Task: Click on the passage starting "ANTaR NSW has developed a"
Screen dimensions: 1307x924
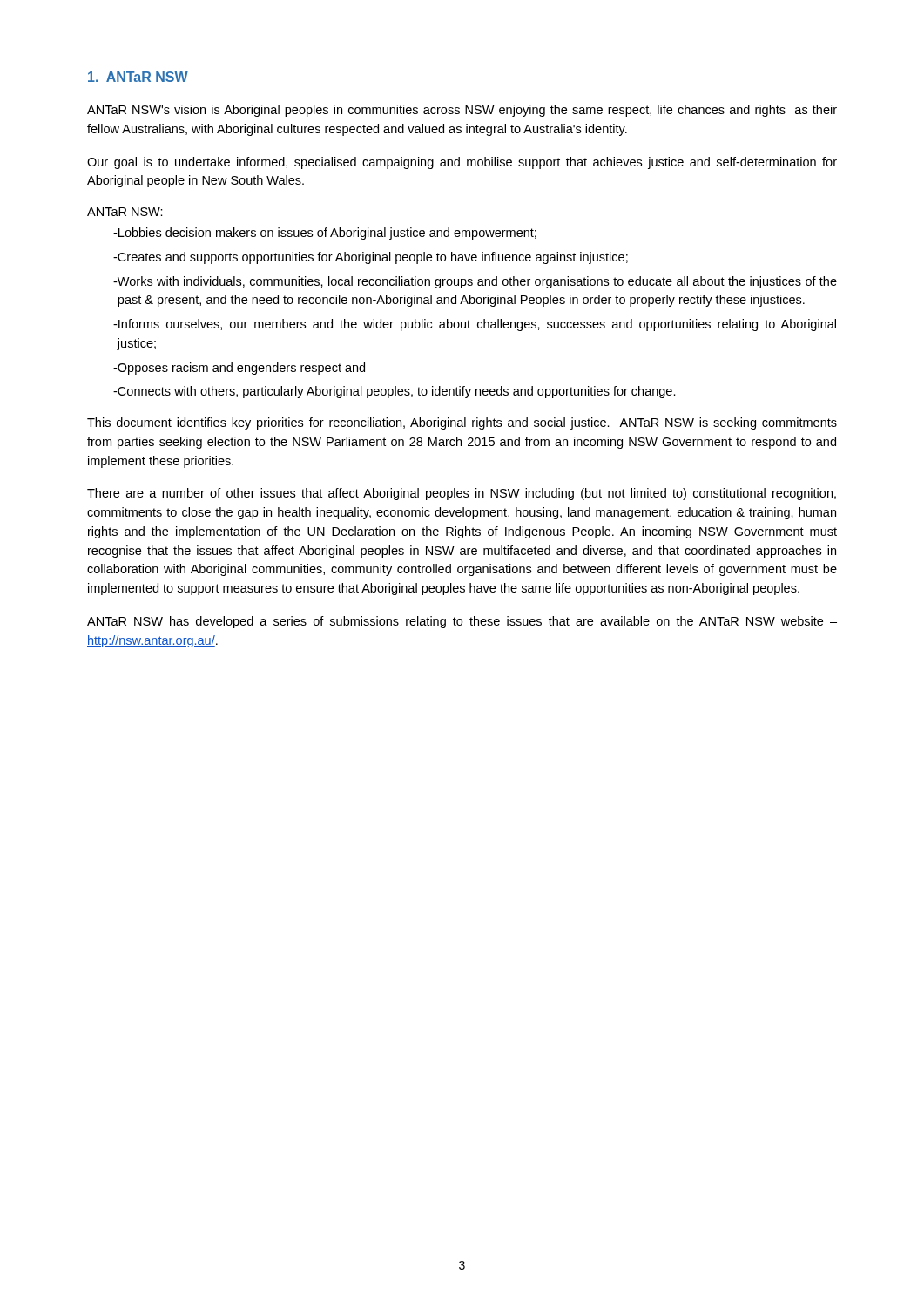Action: (462, 630)
